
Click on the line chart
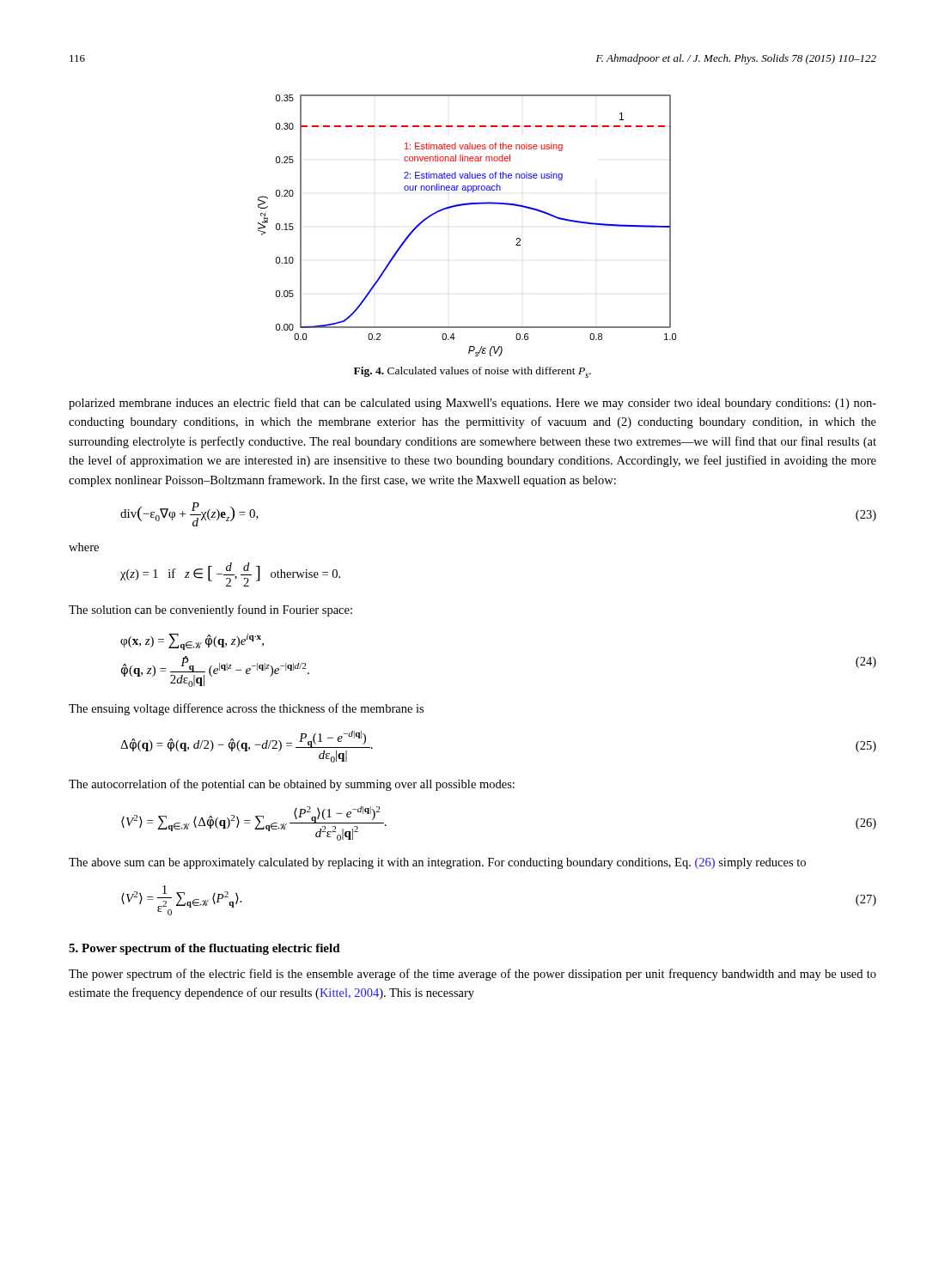[472, 220]
